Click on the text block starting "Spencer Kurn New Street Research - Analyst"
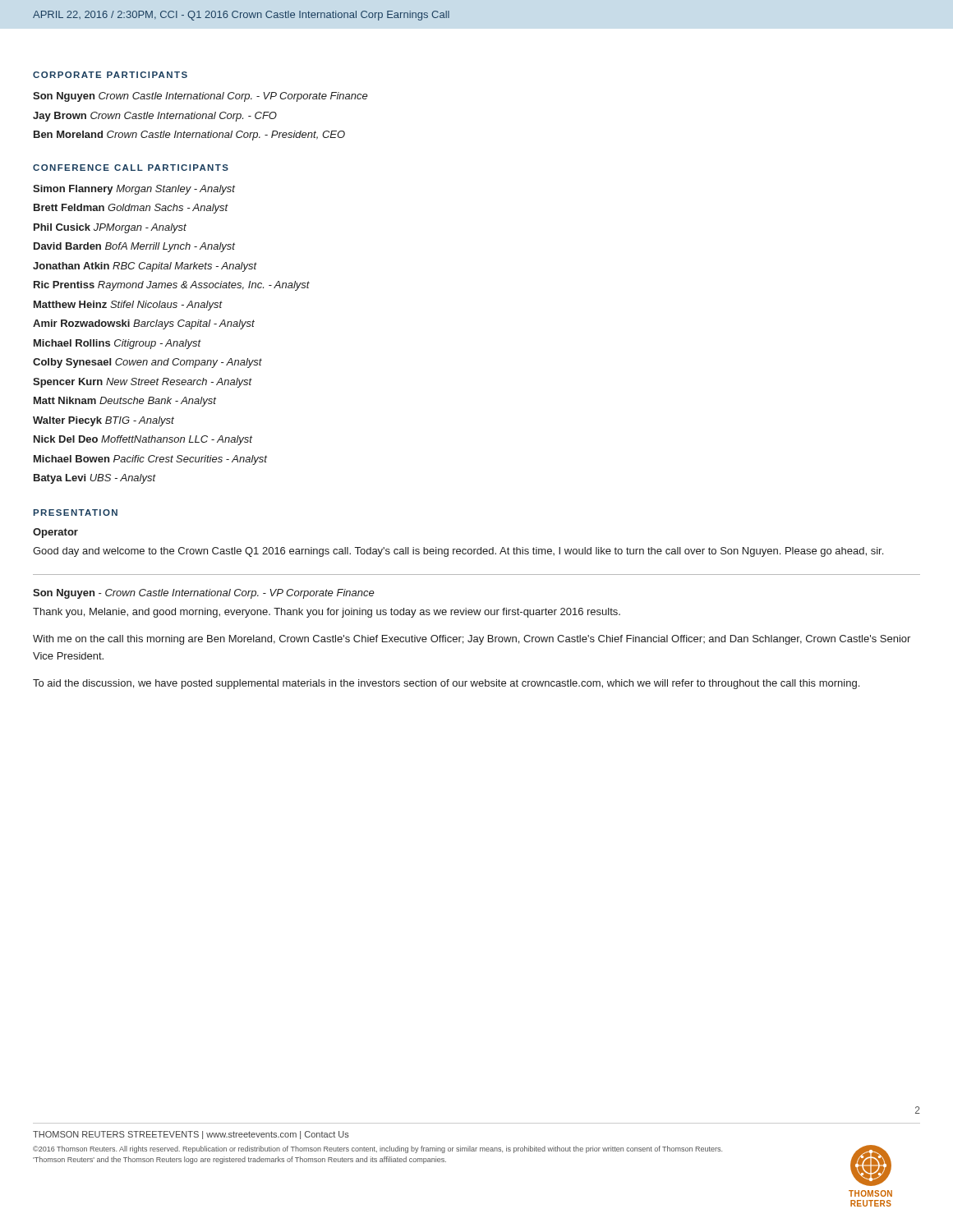The height and width of the screenshot is (1232, 953). 142,381
